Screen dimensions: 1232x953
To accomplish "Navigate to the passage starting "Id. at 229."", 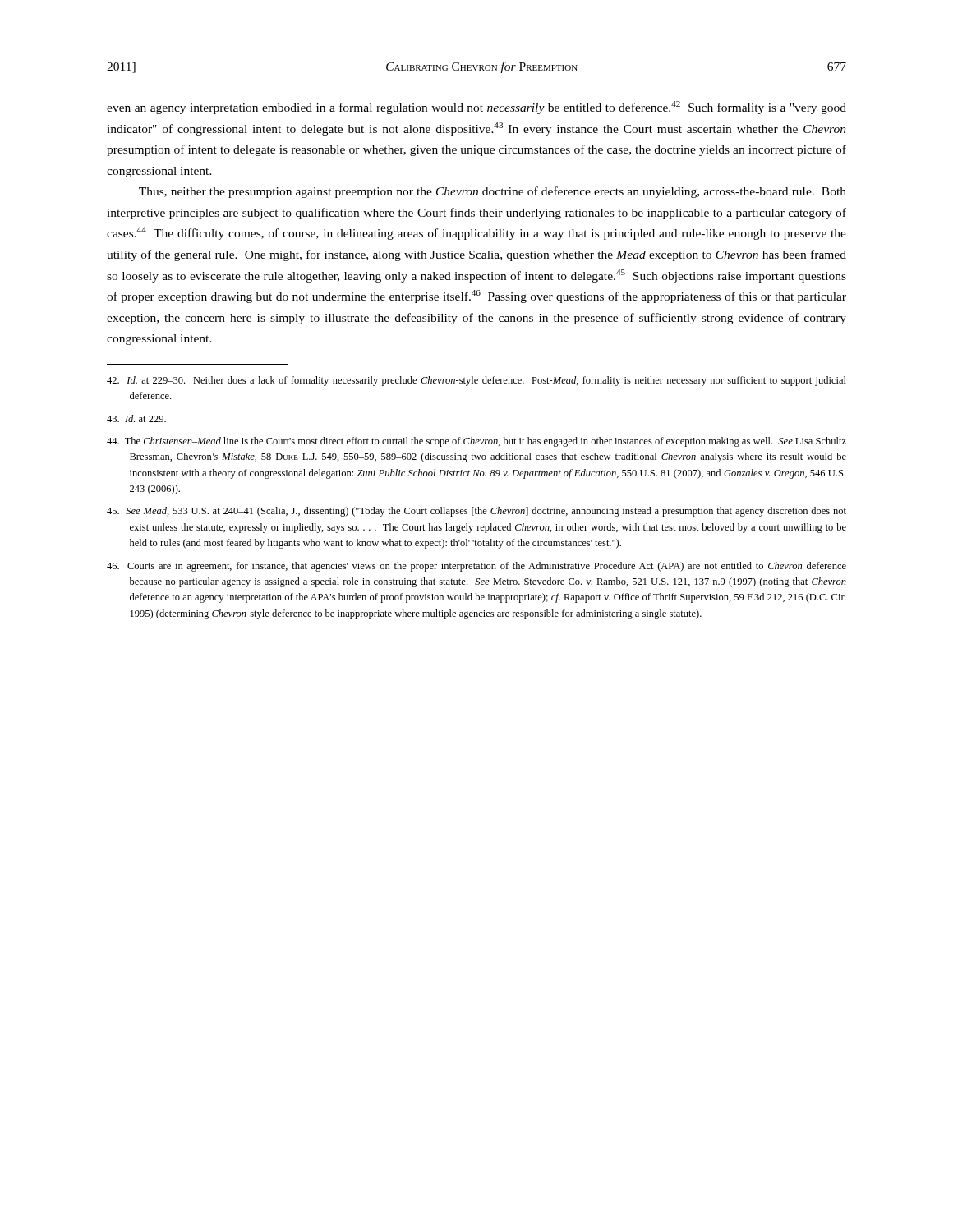I will 137,418.
